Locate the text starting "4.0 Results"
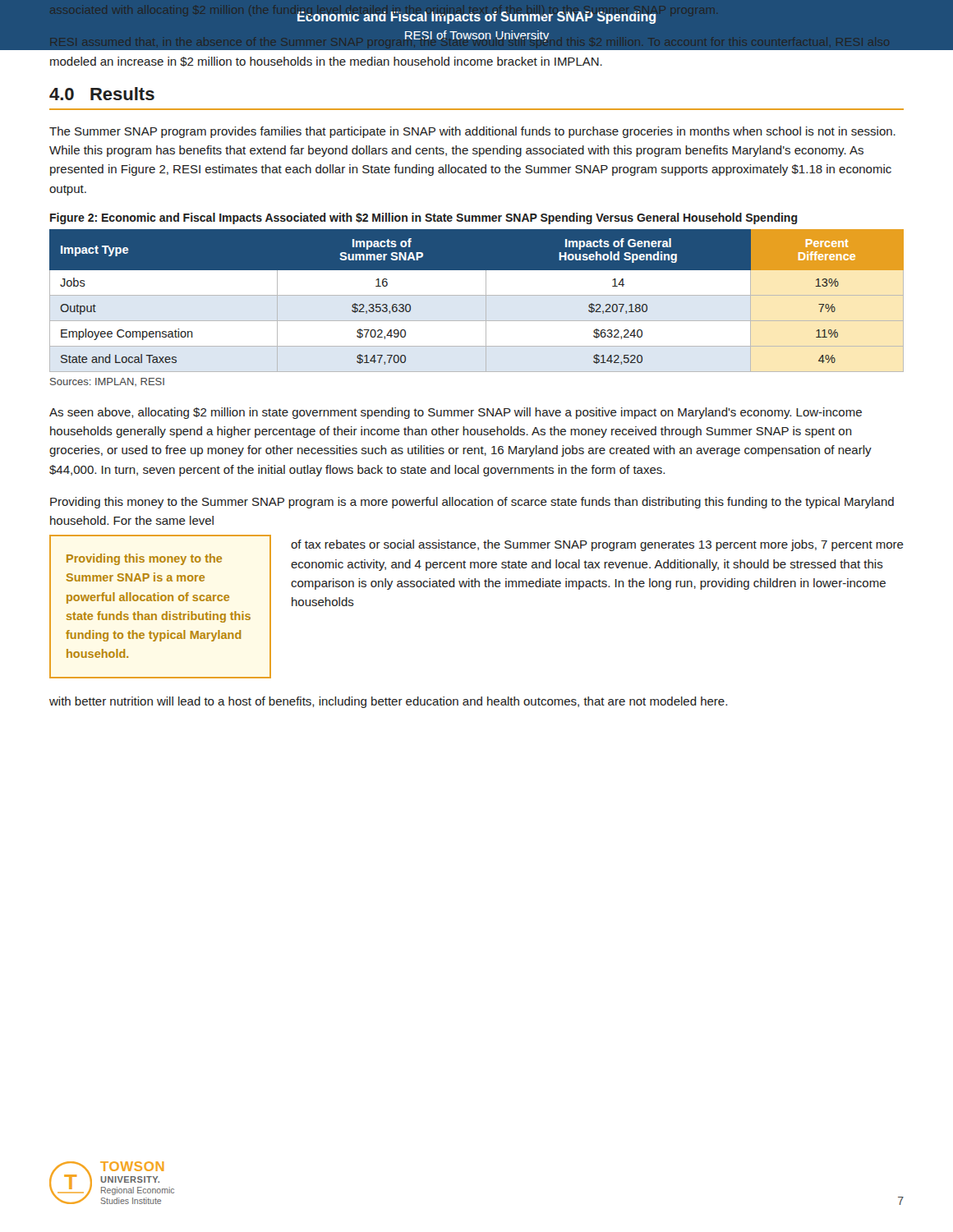Viewport: 953px width, 1232px height. (x=102, y=94)
